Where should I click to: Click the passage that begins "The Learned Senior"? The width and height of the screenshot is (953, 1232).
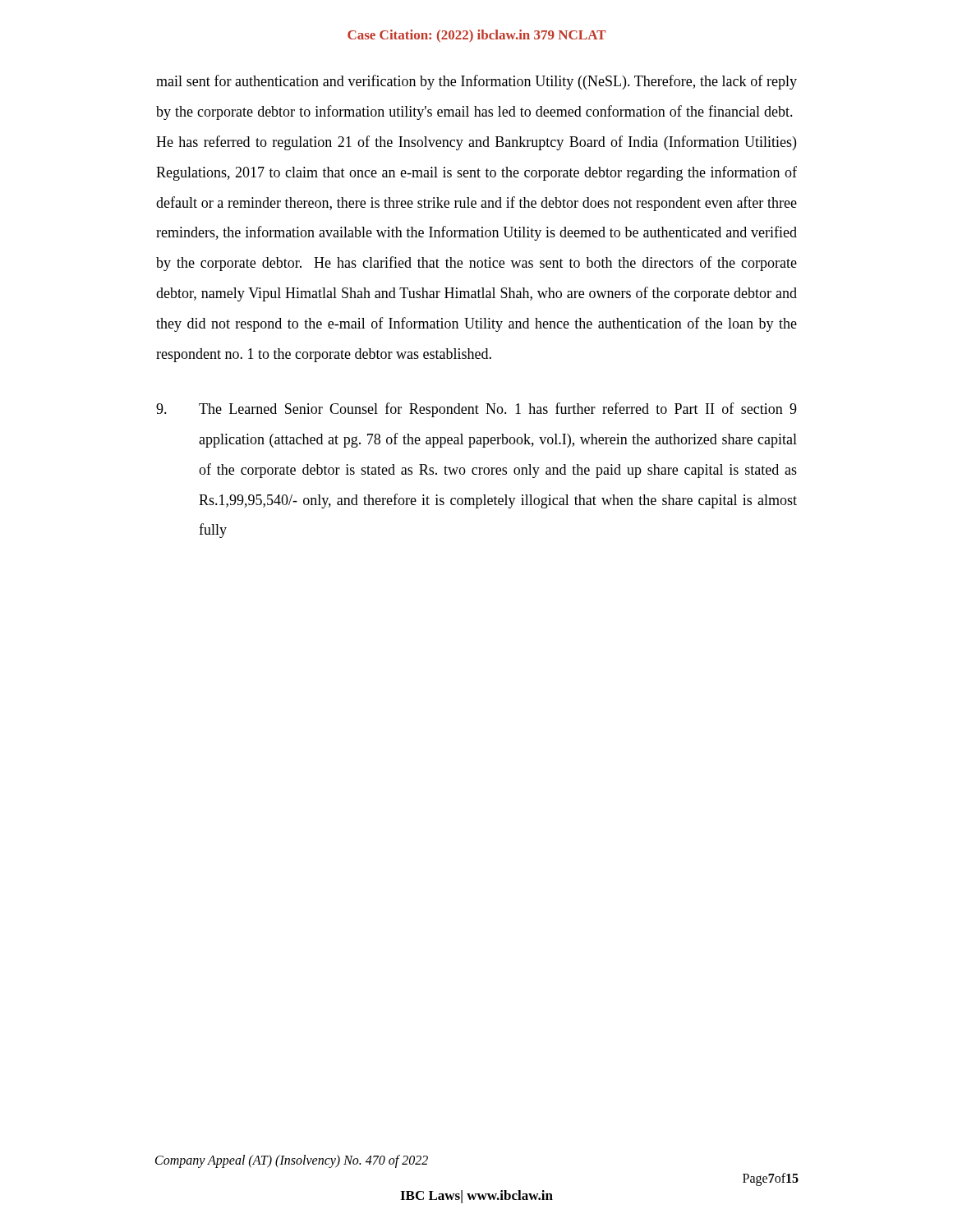pos(476,470)
